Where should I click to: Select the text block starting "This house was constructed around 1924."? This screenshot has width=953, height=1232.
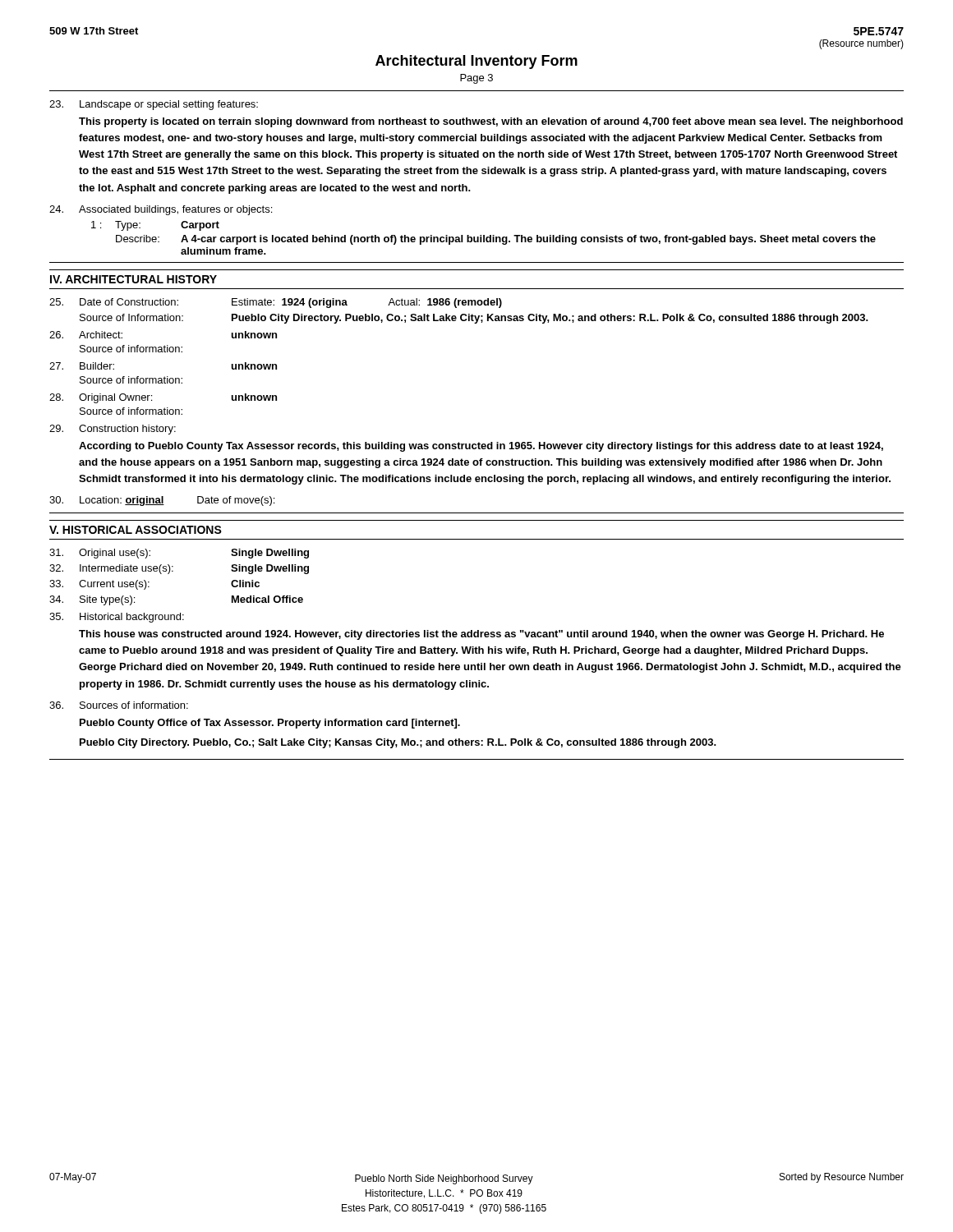490,659
